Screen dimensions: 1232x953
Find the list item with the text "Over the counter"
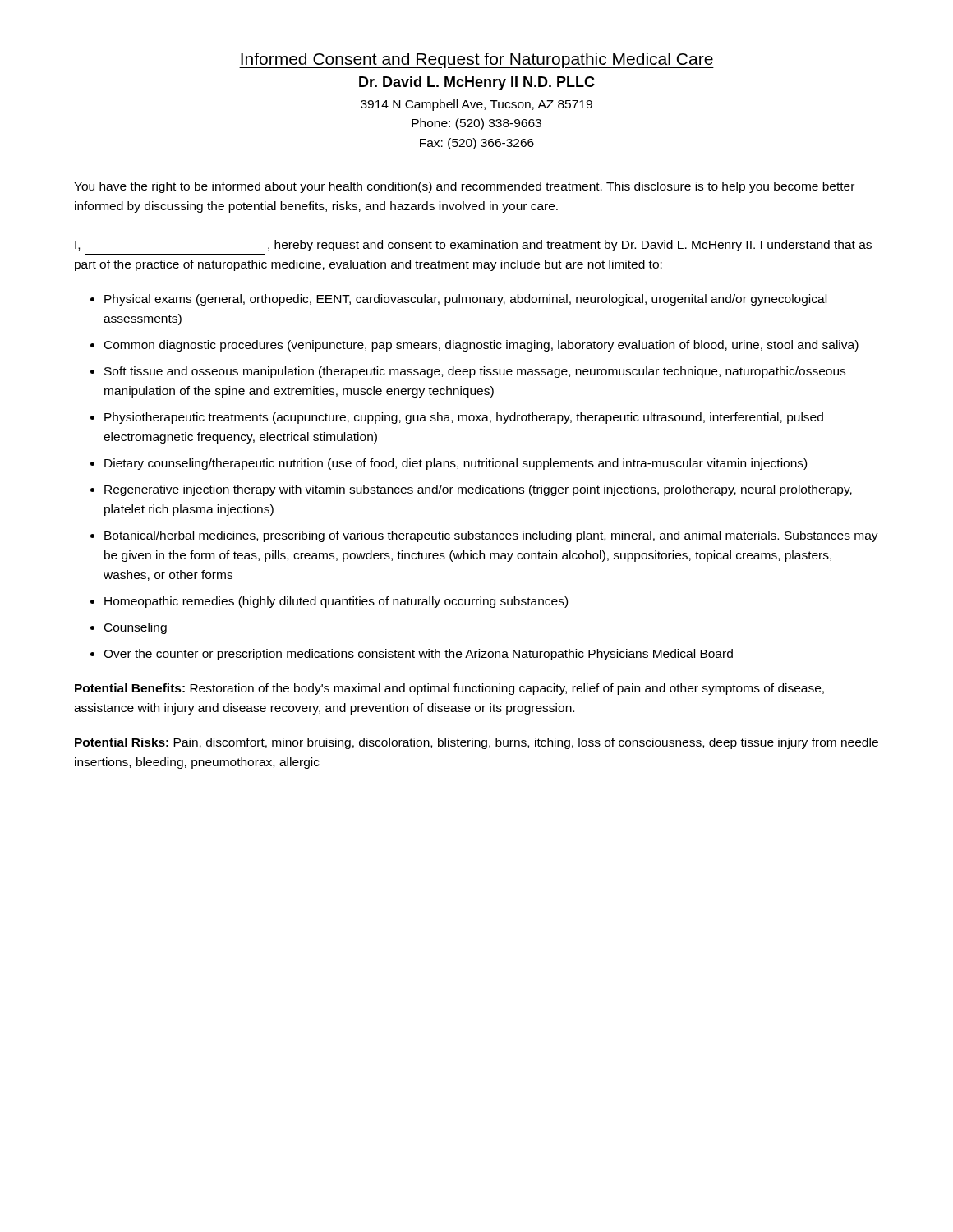point(418,653)
